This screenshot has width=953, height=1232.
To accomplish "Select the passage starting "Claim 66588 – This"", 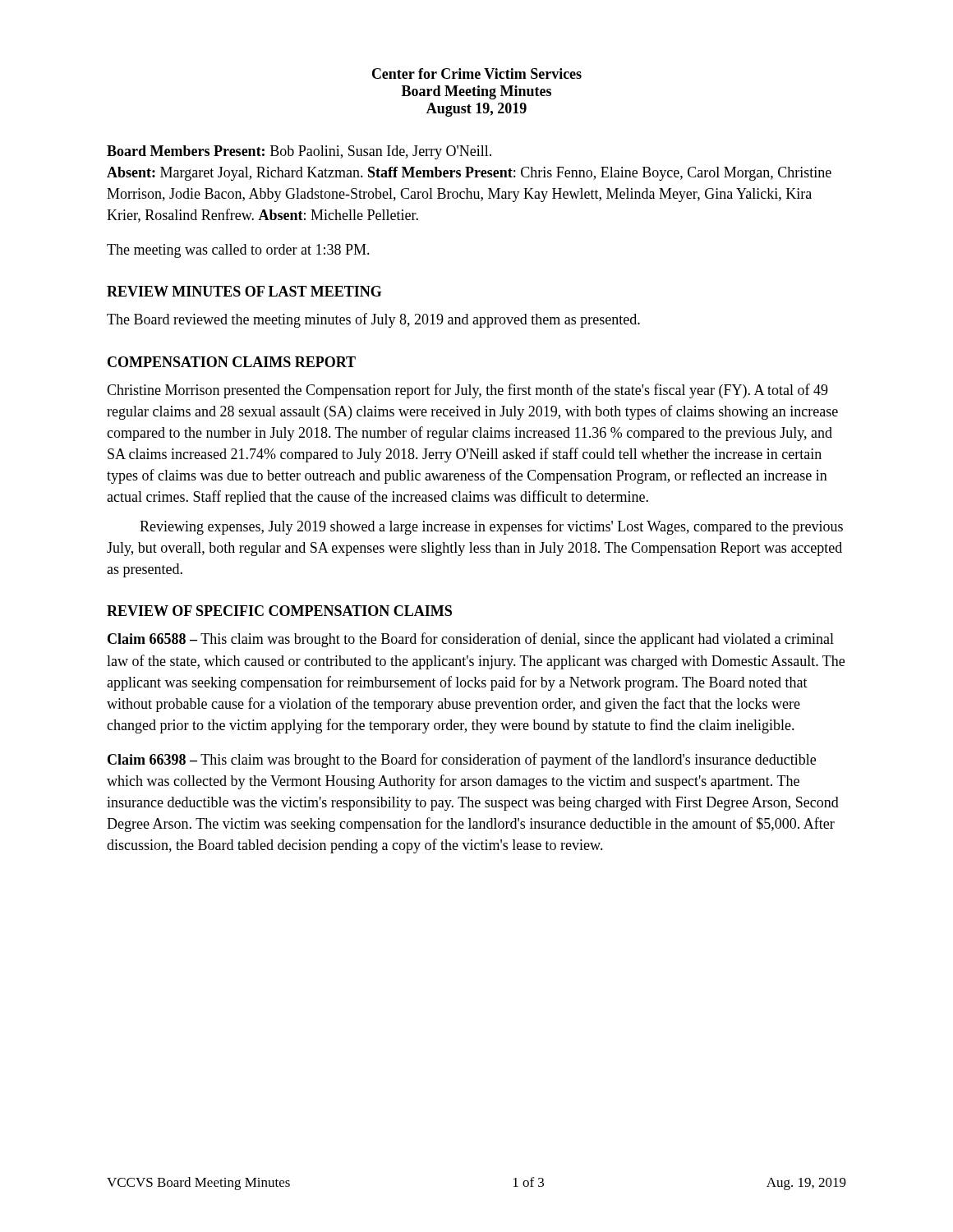I will [476, 682].
